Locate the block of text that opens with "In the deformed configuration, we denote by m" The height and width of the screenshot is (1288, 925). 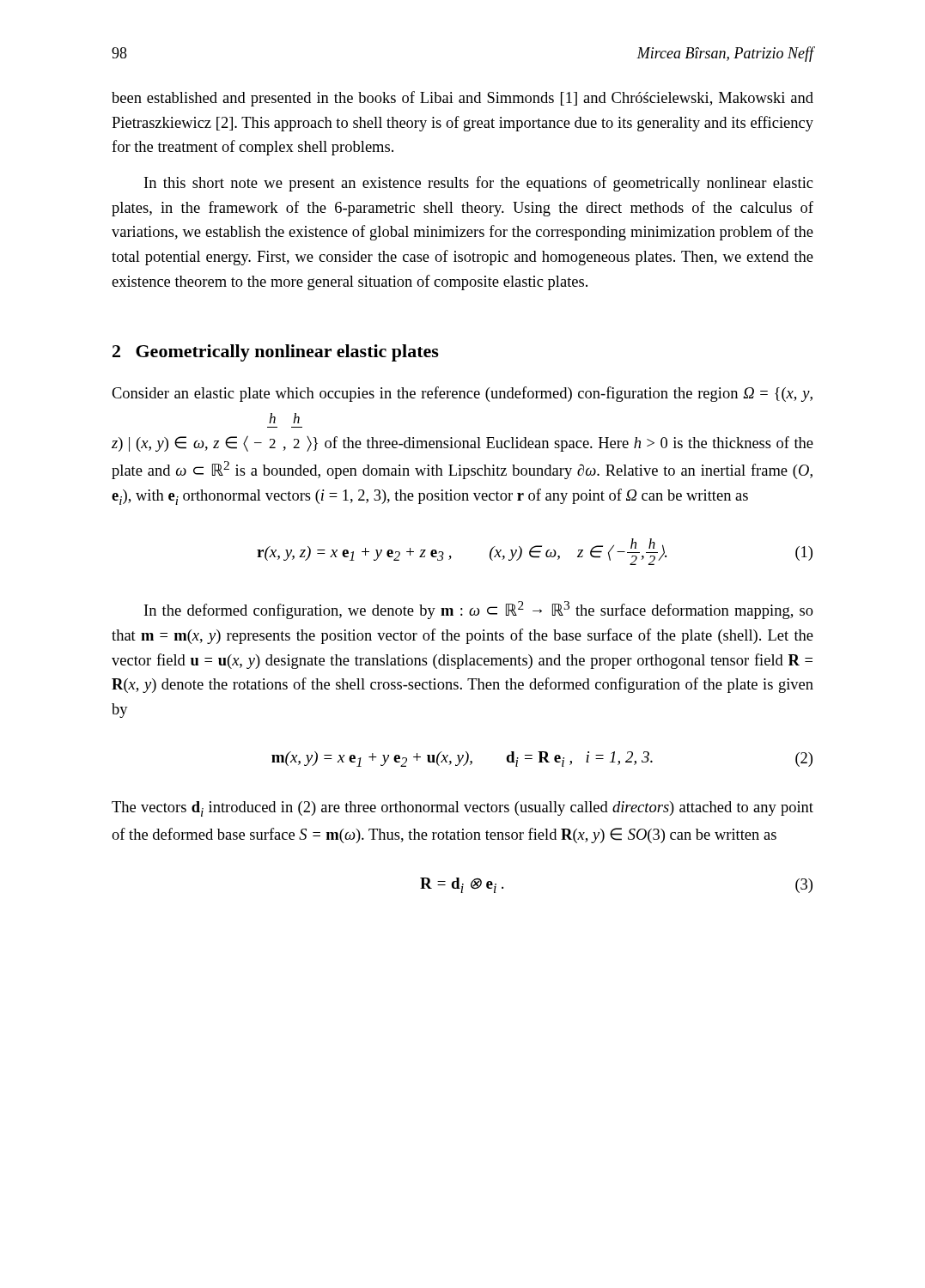[x=462, y=658]
